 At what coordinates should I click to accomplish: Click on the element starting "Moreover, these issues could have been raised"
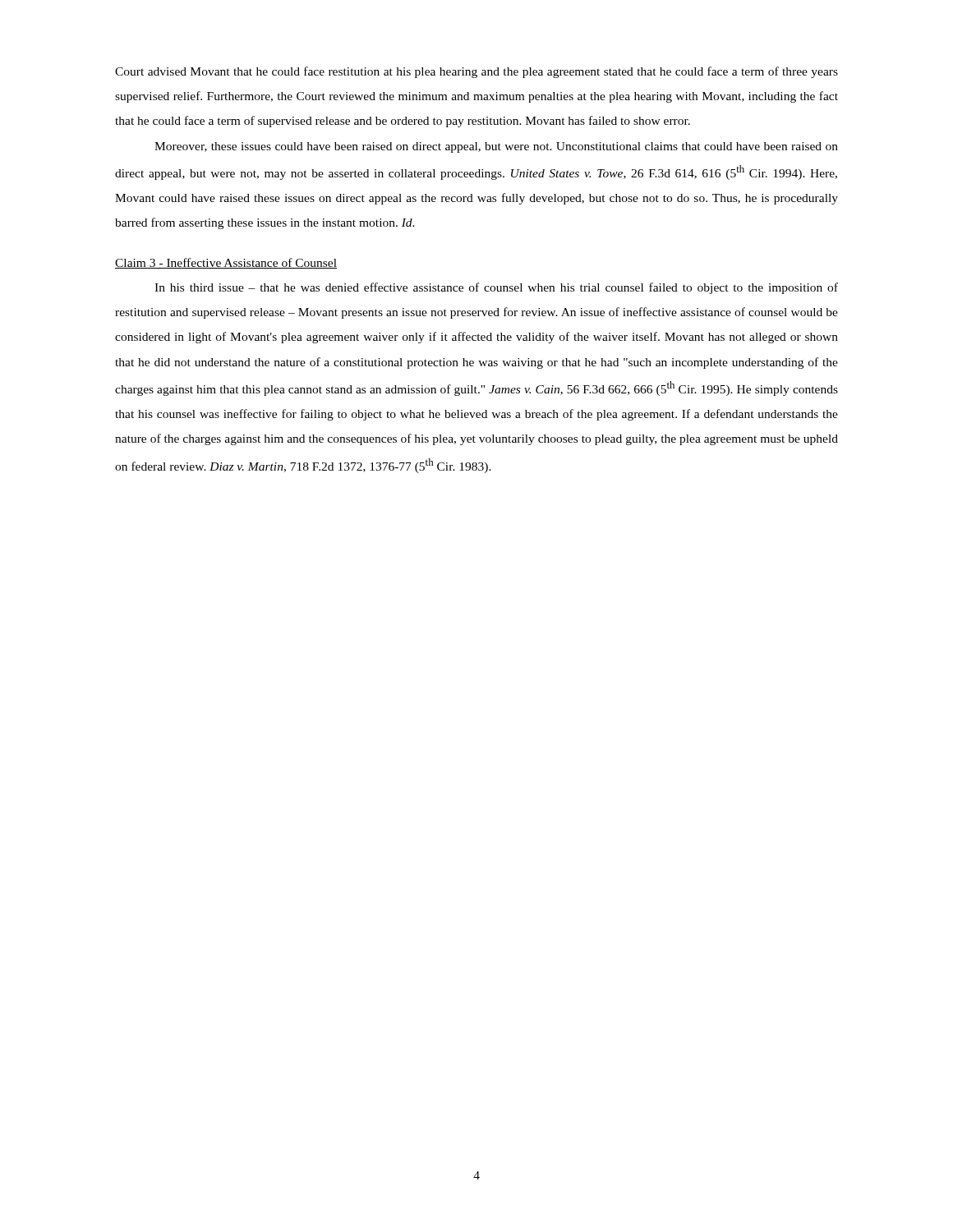(x=476, y=184)
